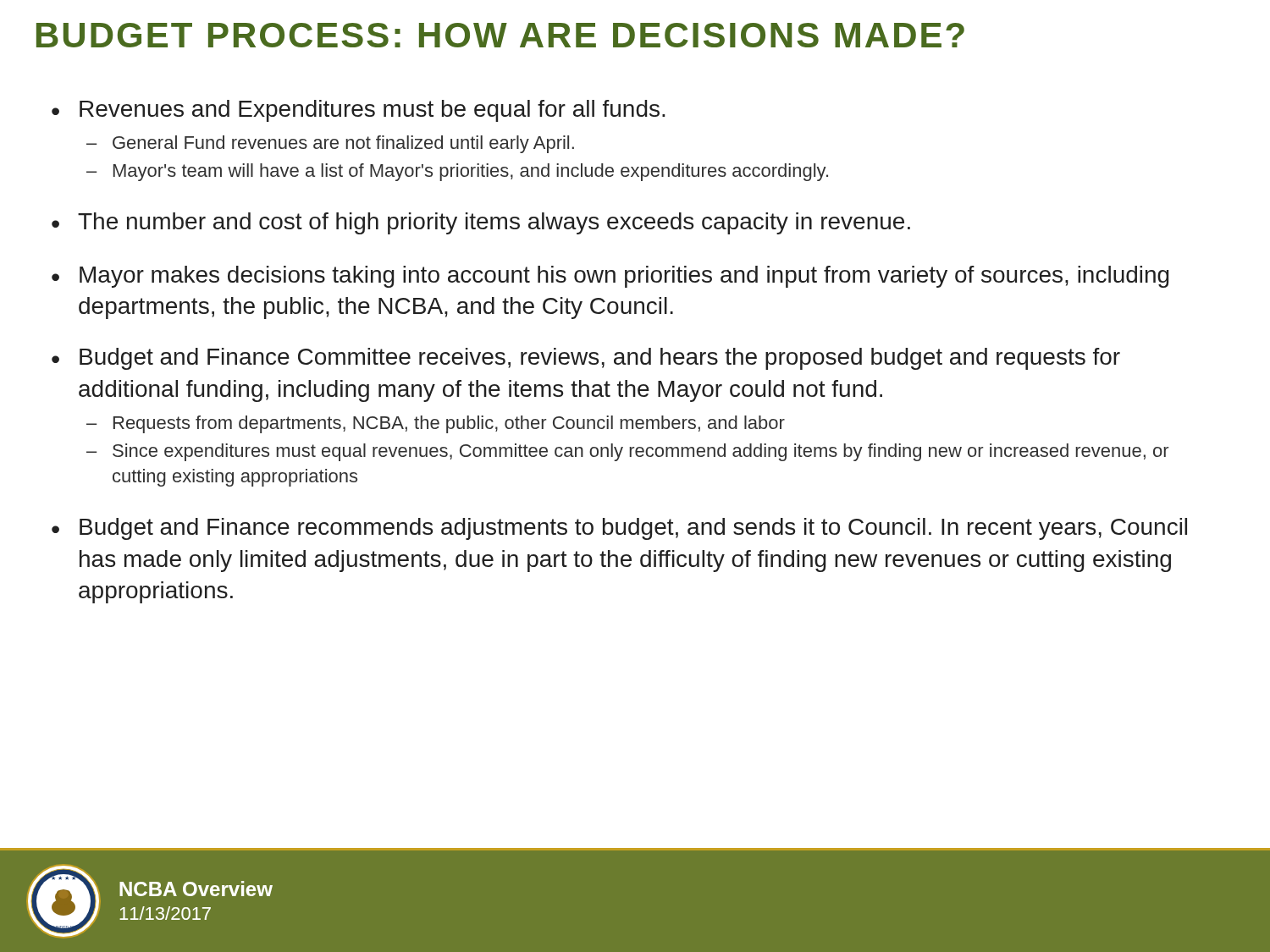The height and width of the screenshot is (952, 1270).
Task: Locate the list item that reads "• The number"
Action: [x=635, y=223]
